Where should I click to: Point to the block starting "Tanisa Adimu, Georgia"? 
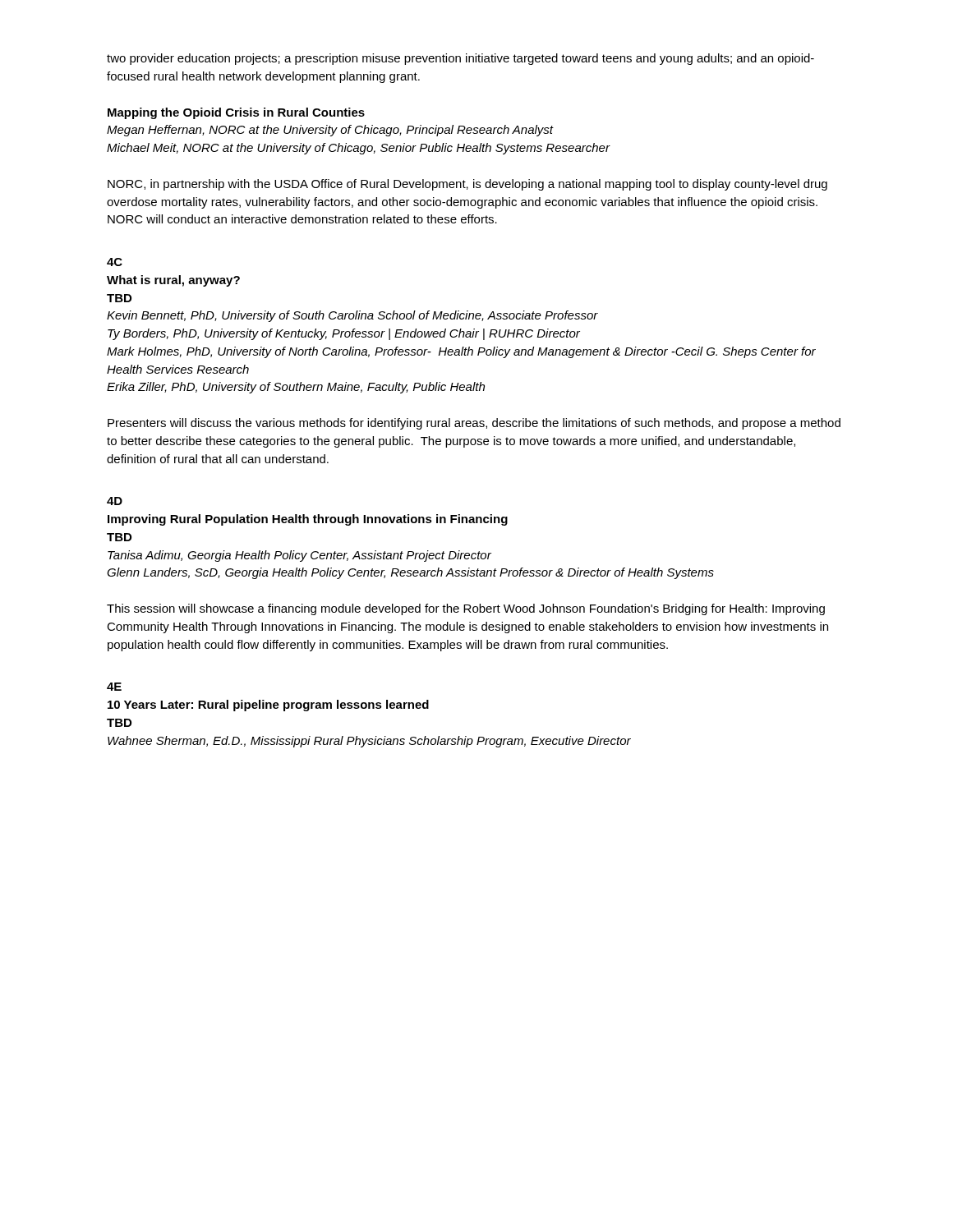(x=476, y=564)
